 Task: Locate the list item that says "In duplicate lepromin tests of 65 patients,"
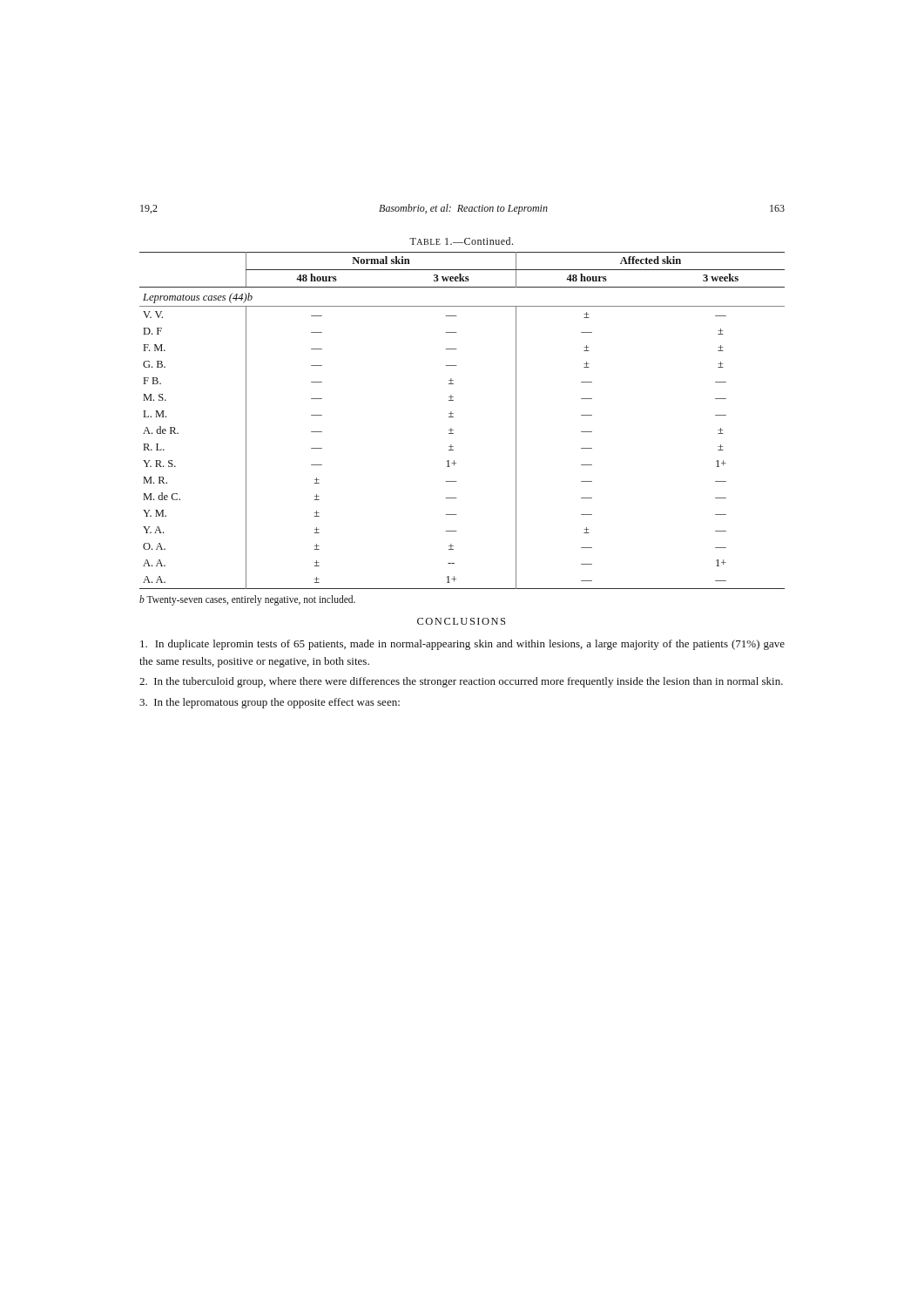coord(462,652)
